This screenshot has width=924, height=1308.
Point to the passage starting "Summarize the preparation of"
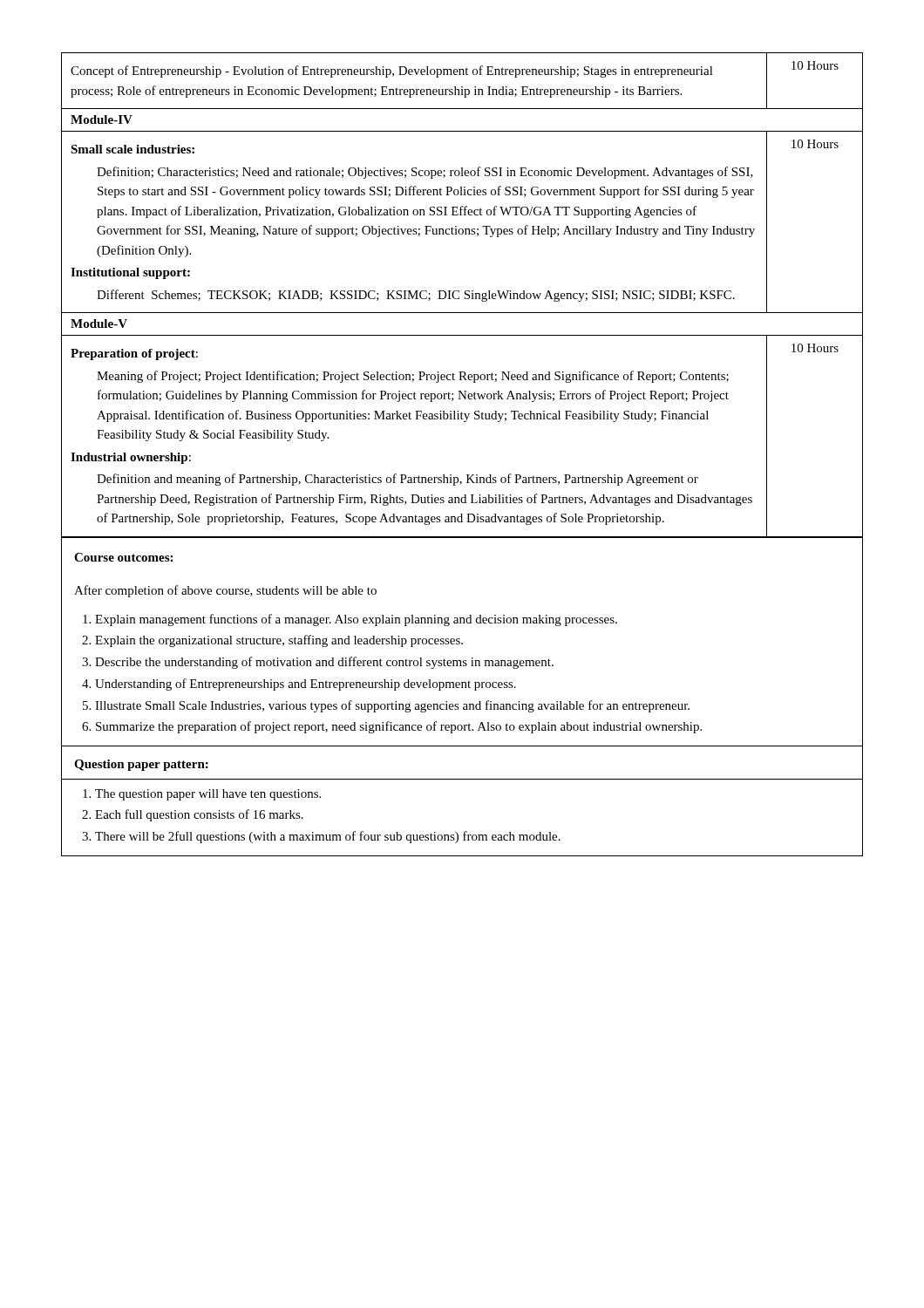399,727
